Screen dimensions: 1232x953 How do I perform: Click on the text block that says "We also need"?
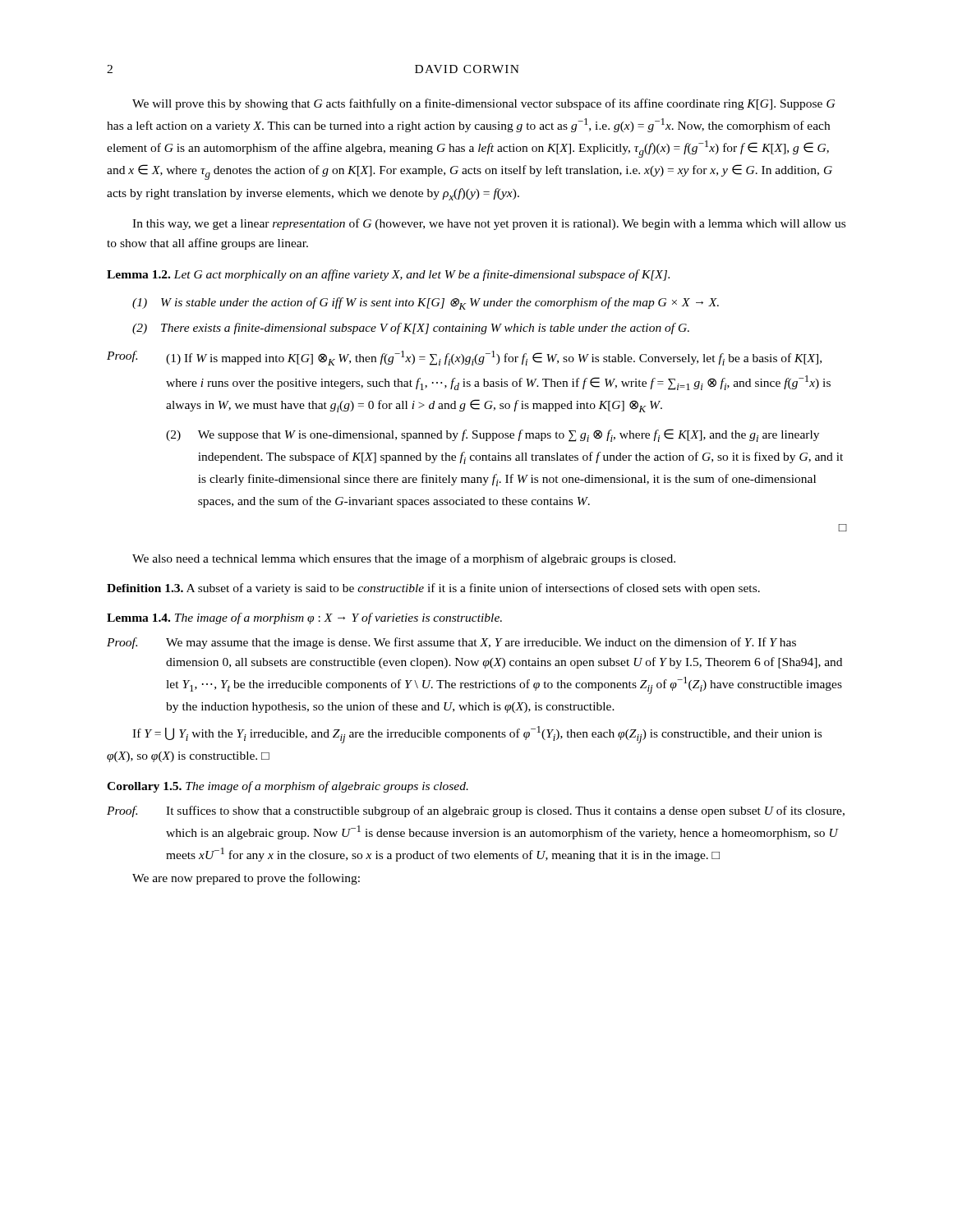(476, 558)
